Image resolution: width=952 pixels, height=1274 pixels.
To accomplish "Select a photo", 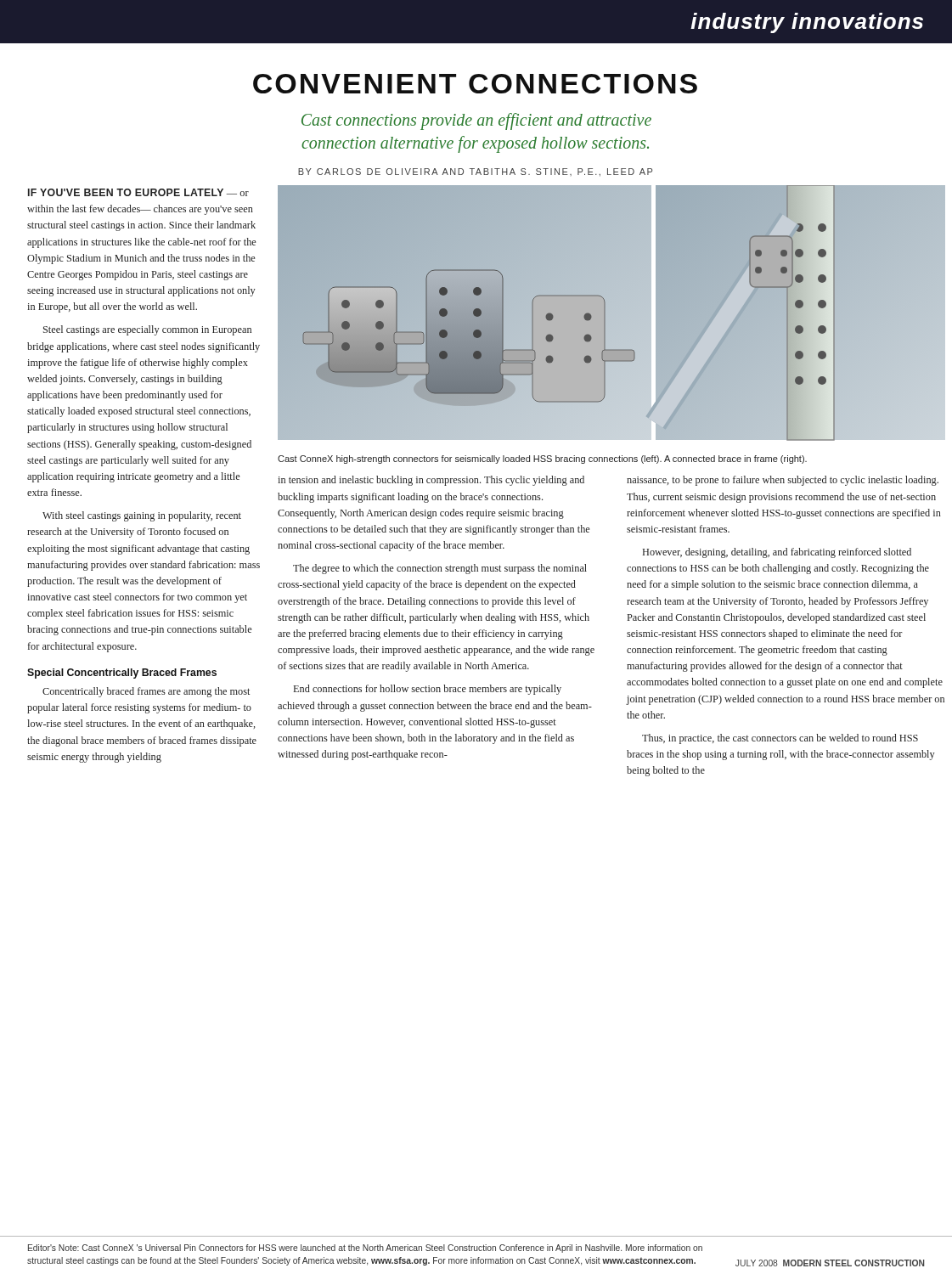I will tap(611, 317).
